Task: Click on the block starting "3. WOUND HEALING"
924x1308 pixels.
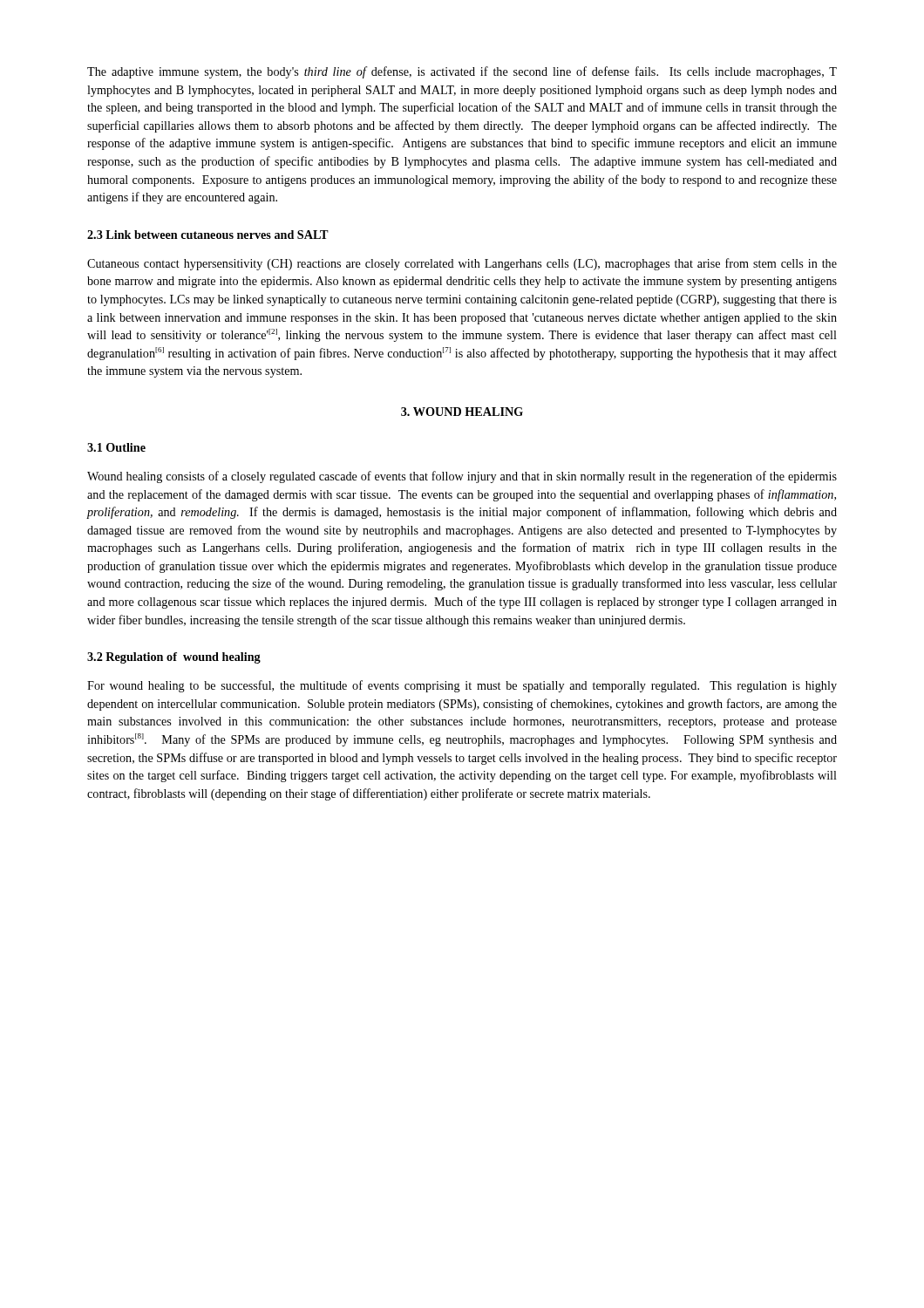Action: click(x=462, y=411)
